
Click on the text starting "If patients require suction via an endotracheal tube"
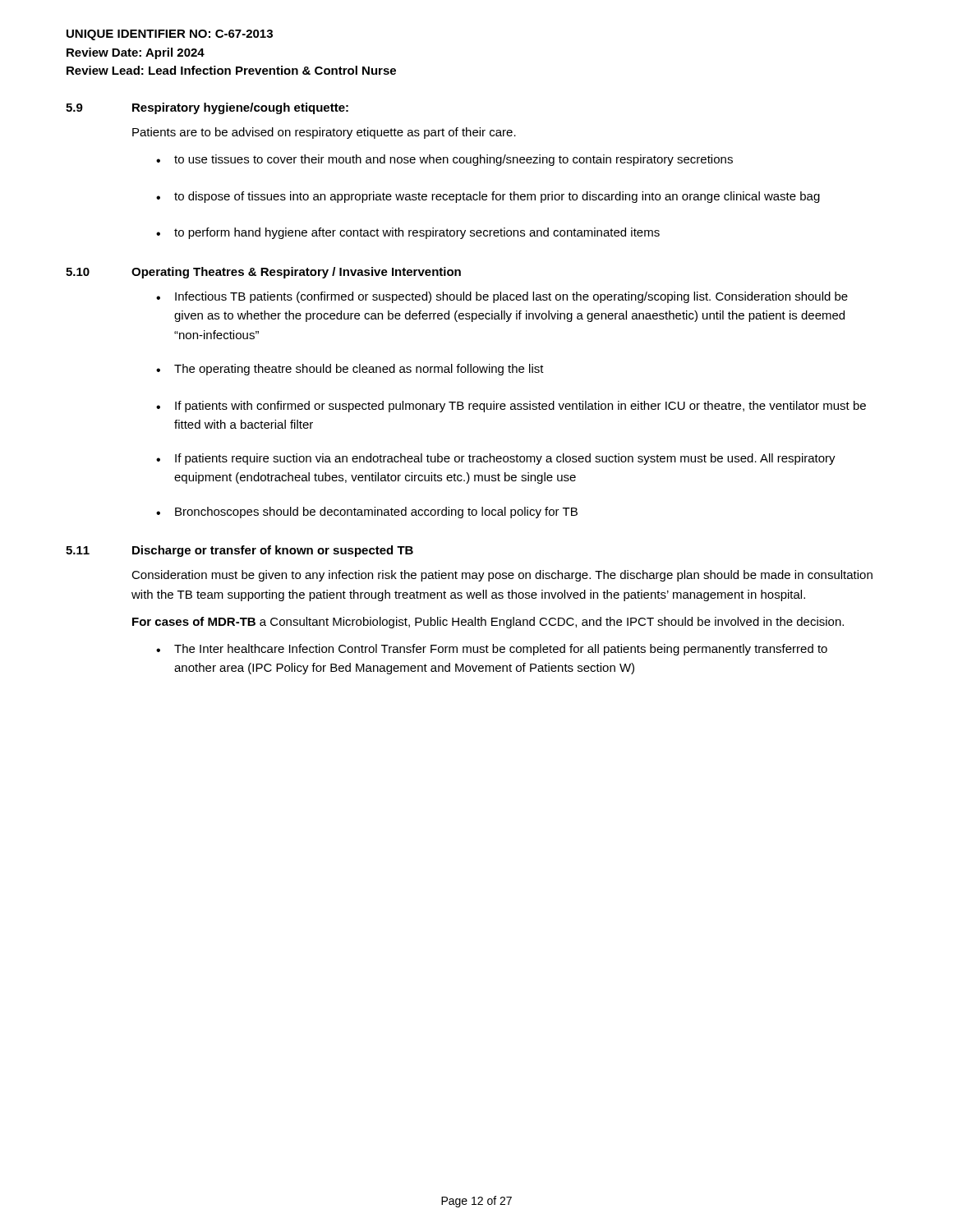pyautogui.click(x=513, y=468)
